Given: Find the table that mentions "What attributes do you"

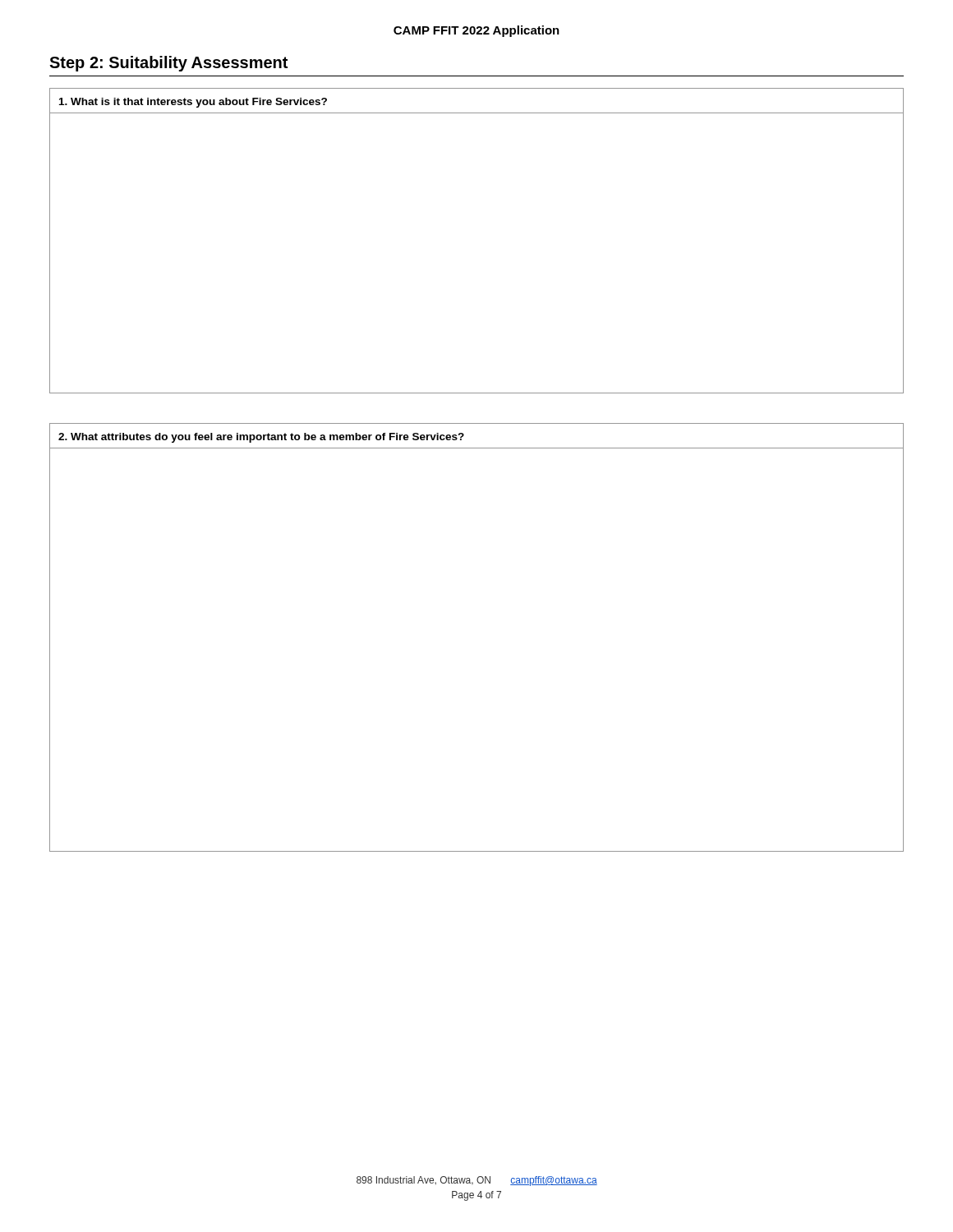Looking at the screenshot, I should [x=476, y=637].
